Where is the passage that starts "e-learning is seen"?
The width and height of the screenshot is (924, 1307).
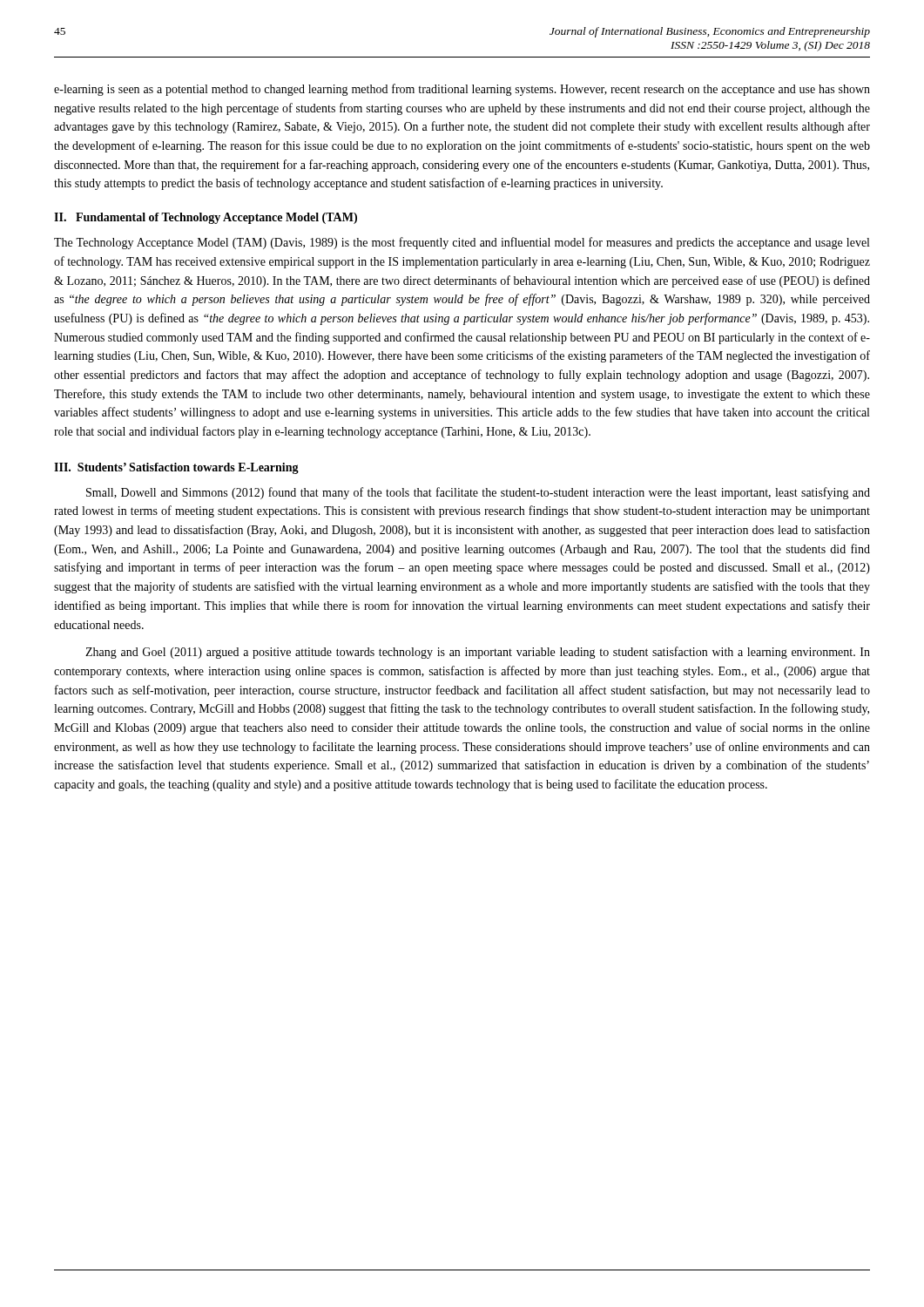click(x=462, y=137)
